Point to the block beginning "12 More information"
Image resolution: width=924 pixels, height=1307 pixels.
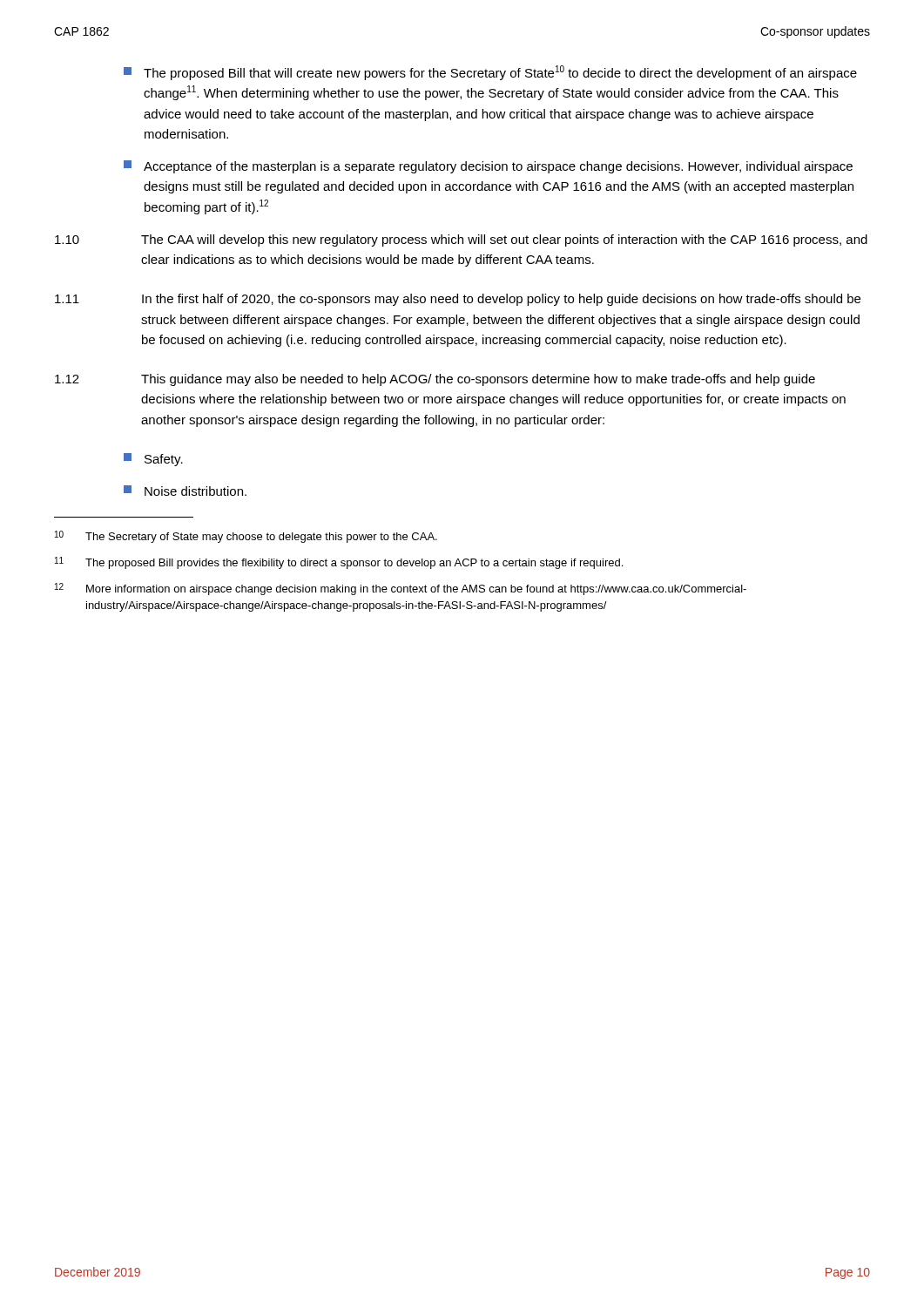point(462,597)
